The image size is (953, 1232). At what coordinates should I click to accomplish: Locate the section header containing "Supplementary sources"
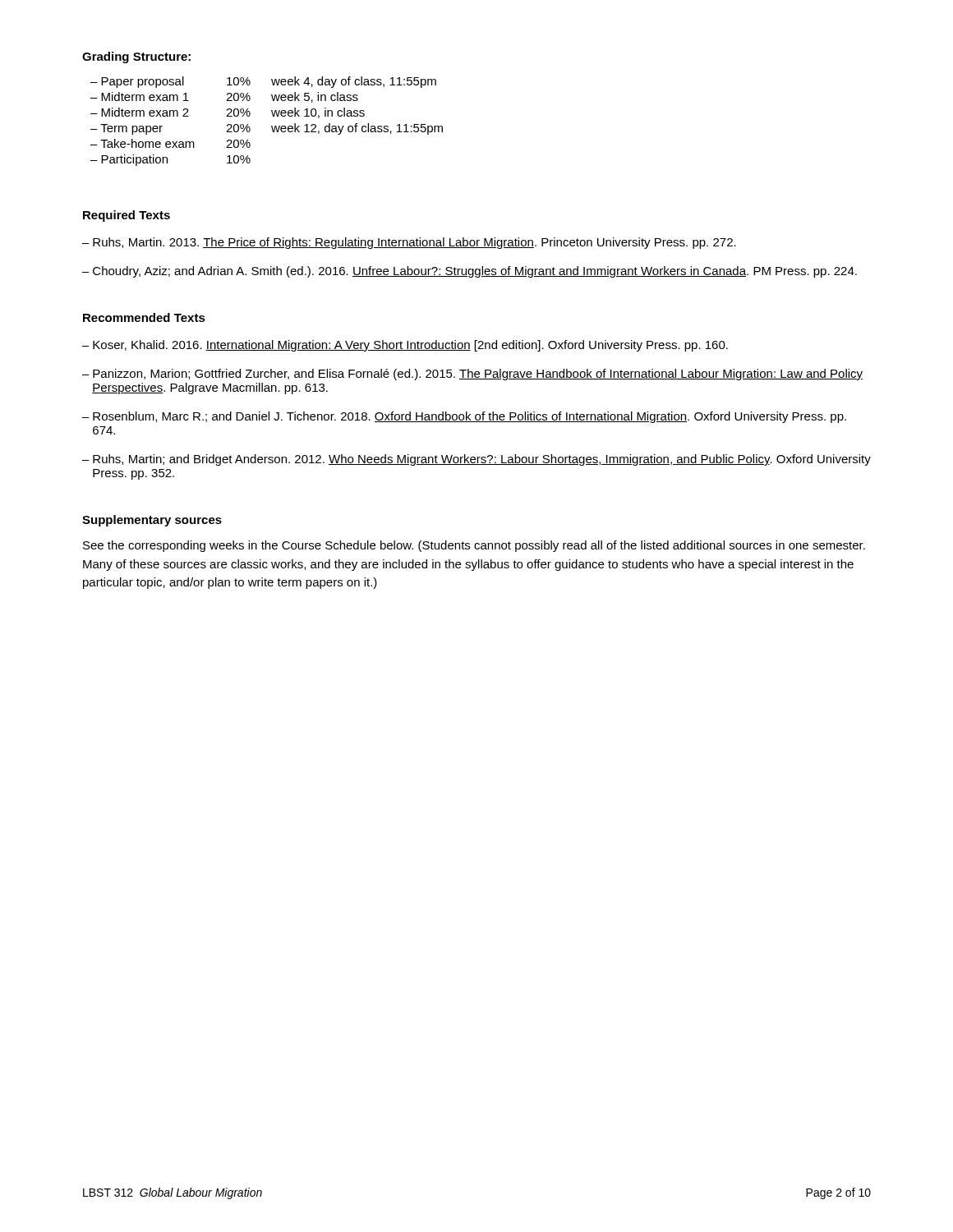click(152, 519)
